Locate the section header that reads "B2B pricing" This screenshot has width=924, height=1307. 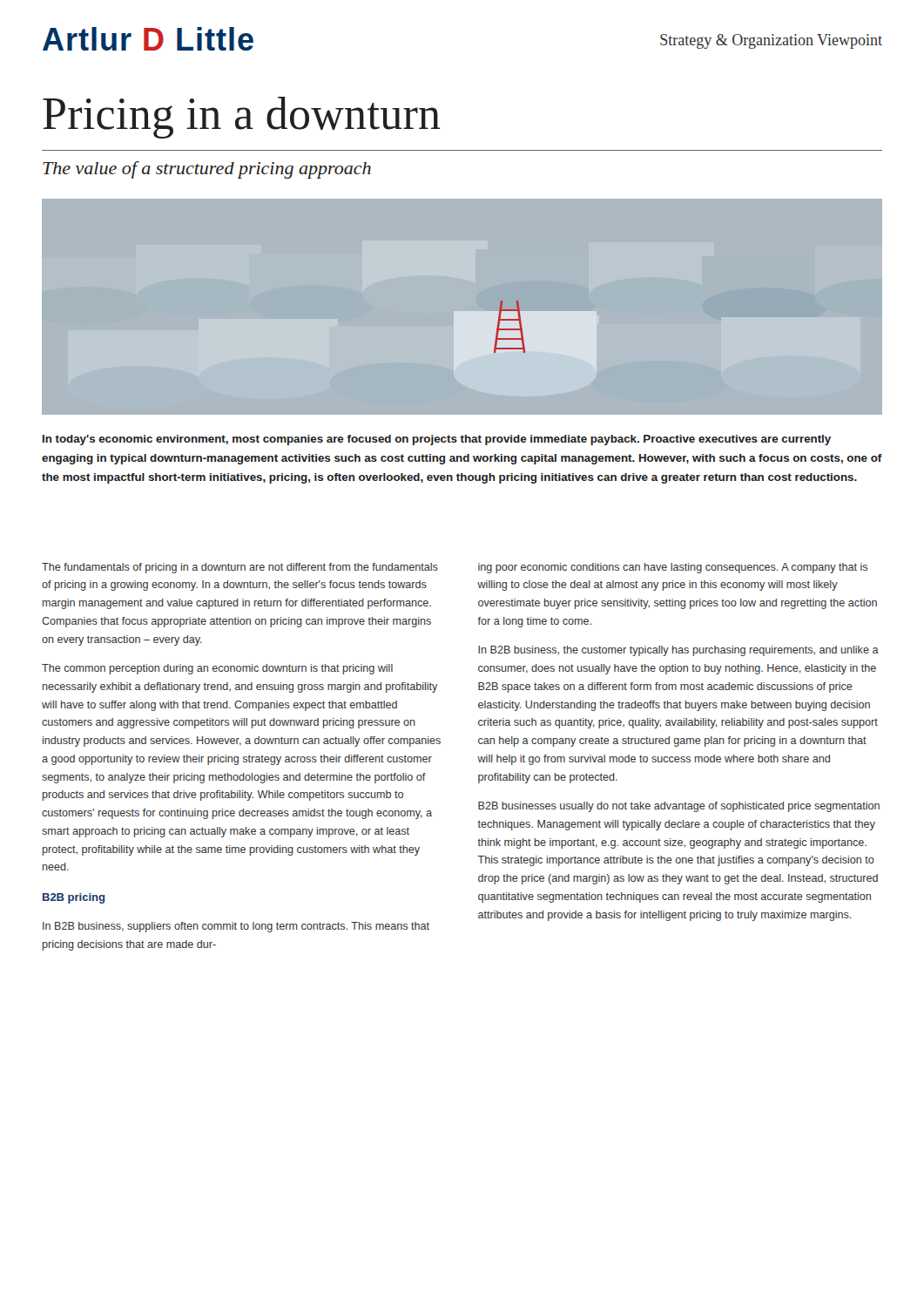click(x=74, y=897)
